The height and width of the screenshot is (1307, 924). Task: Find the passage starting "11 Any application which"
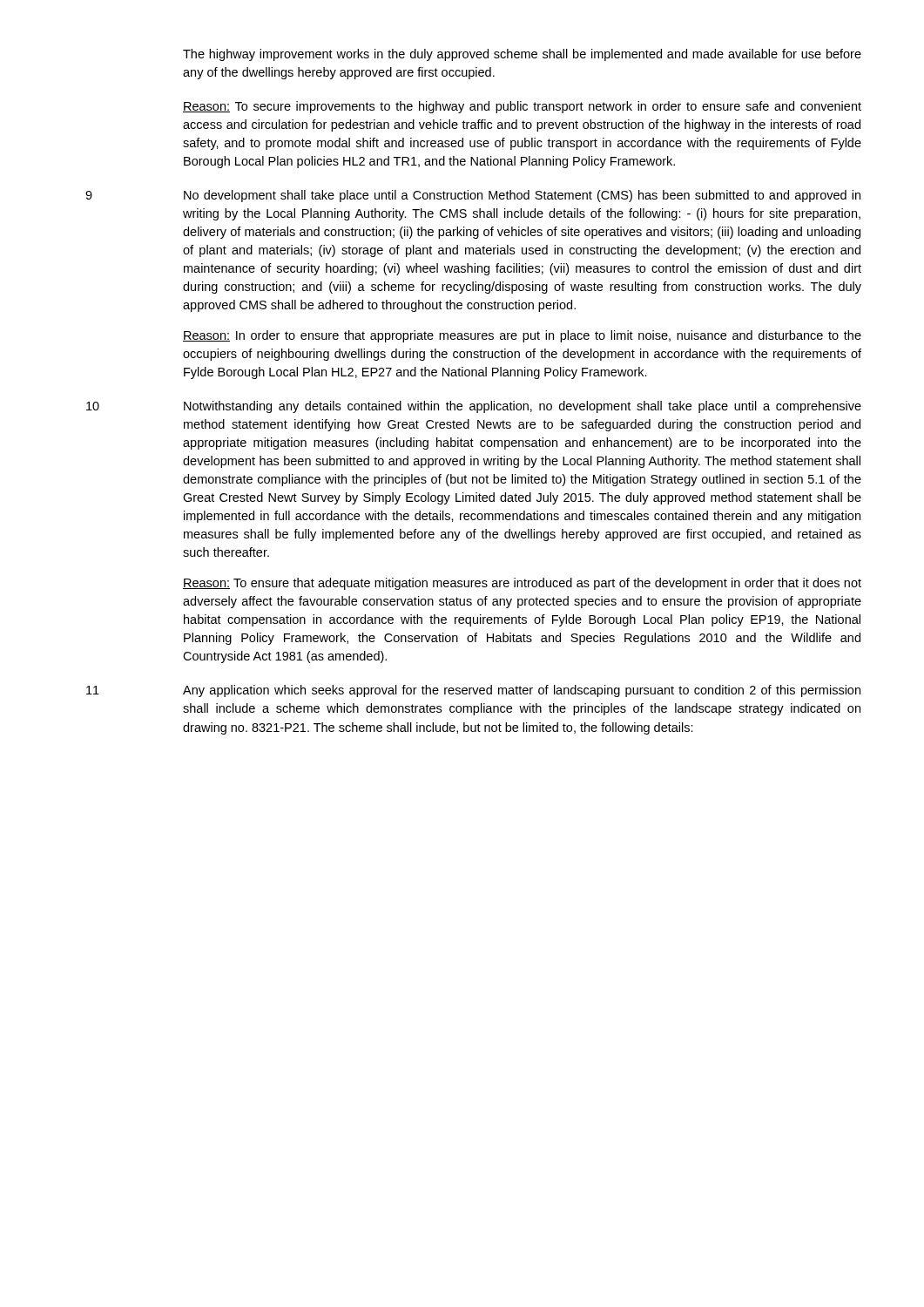click(x=473, y=709)
